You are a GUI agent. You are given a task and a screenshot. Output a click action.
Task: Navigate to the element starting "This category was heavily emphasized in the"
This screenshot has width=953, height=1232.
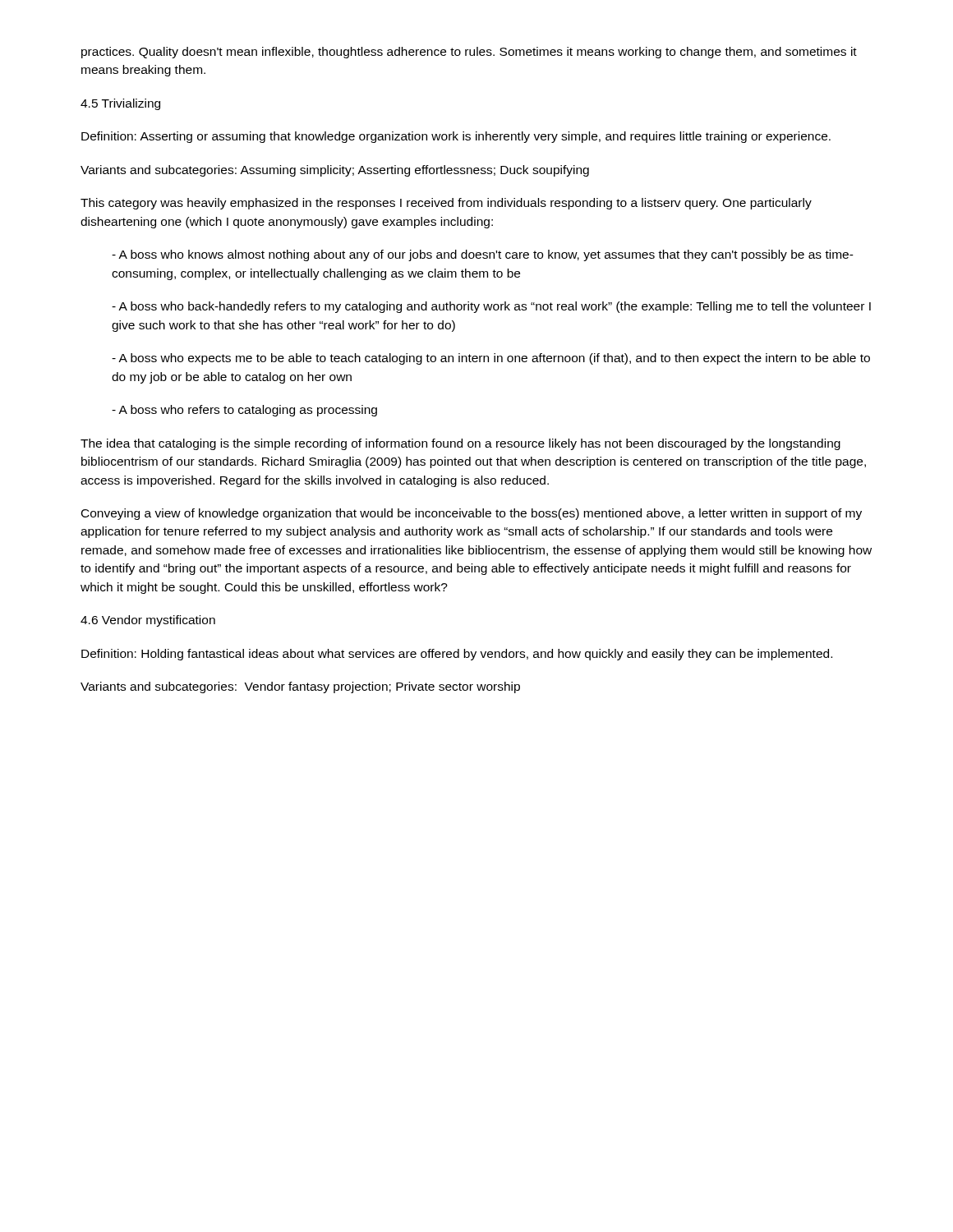coord(446,212)
